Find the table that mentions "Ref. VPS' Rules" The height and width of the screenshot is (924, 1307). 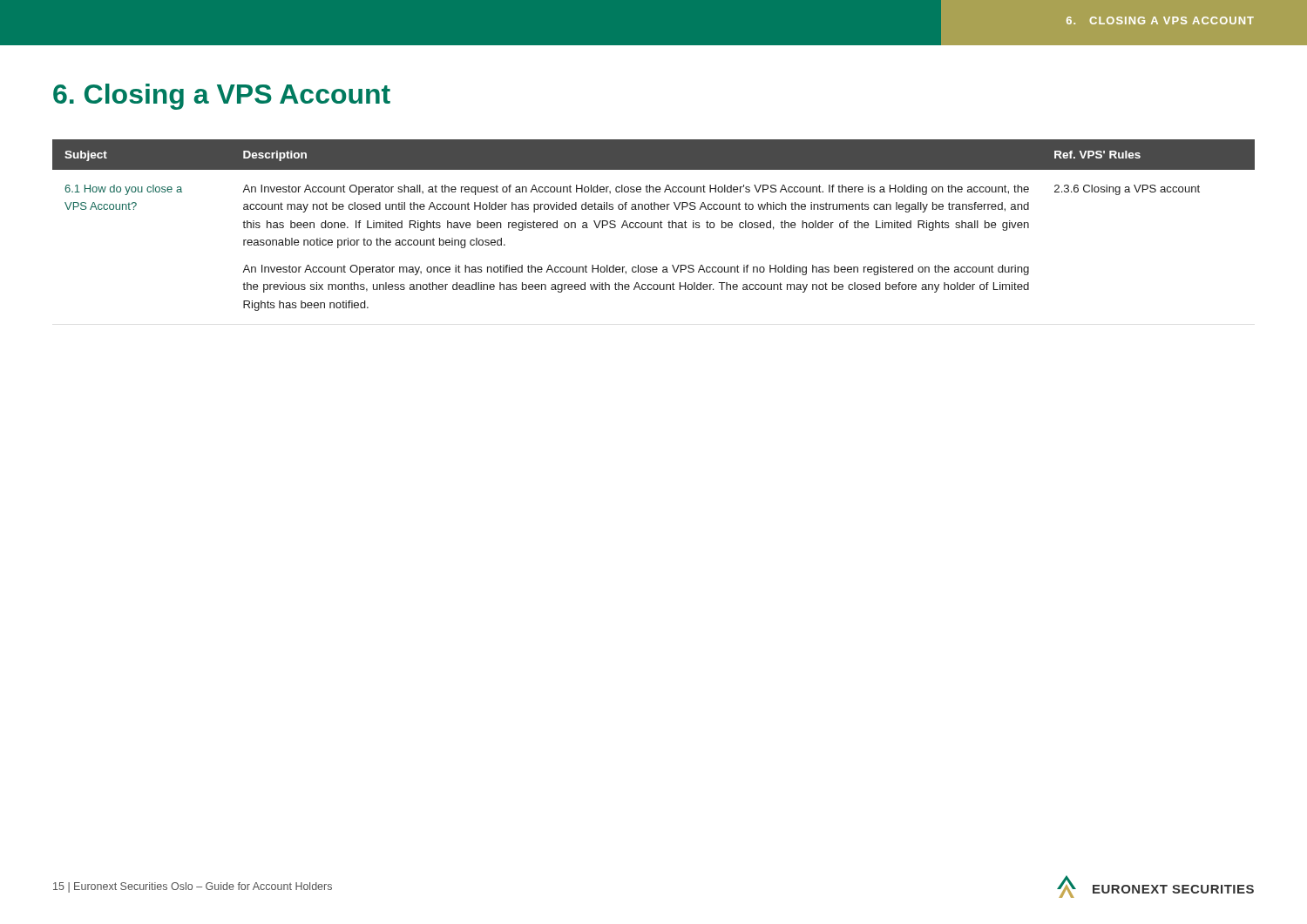pos(654,232)
